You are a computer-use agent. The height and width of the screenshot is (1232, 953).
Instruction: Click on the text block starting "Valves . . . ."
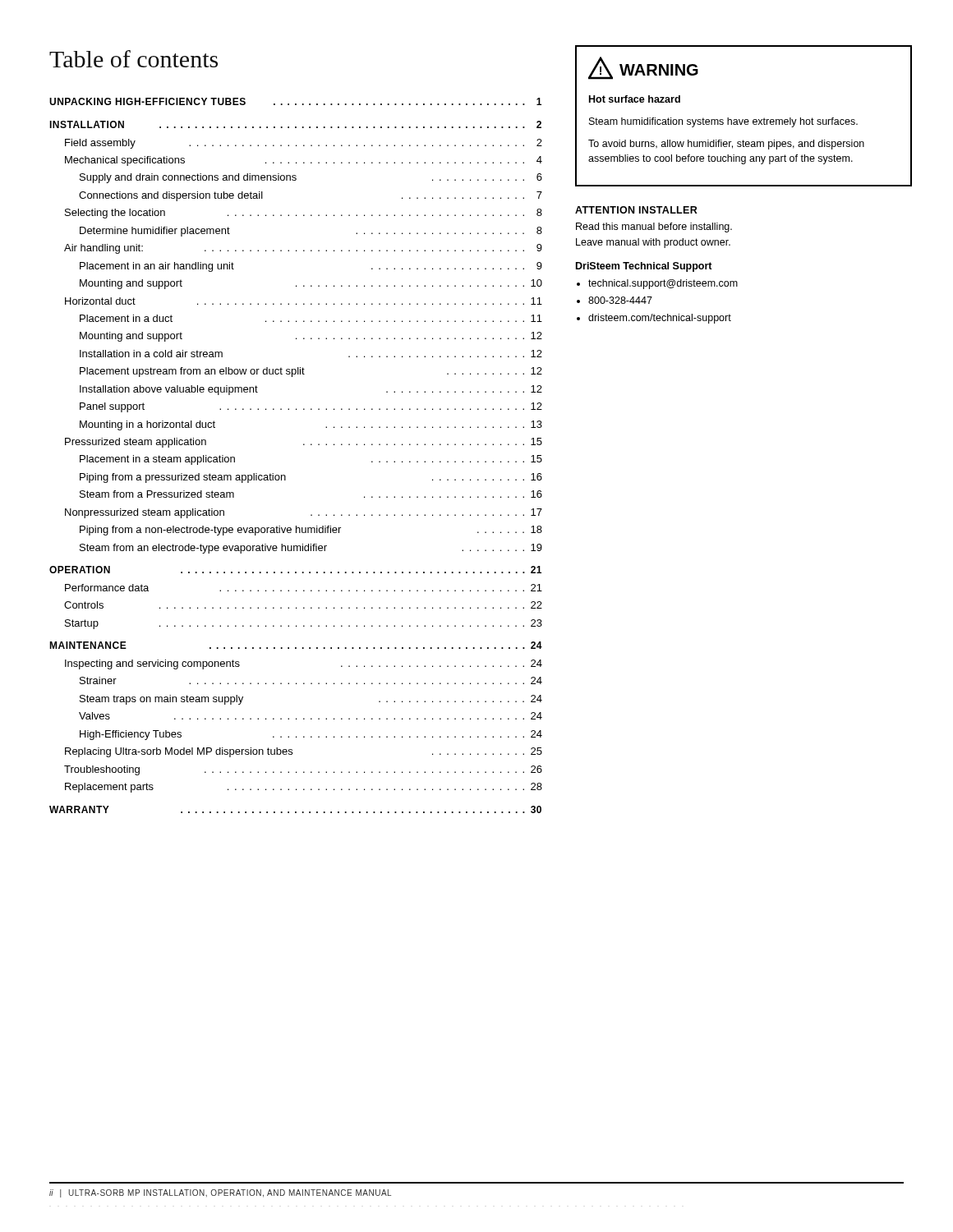(x=311, y=716)
